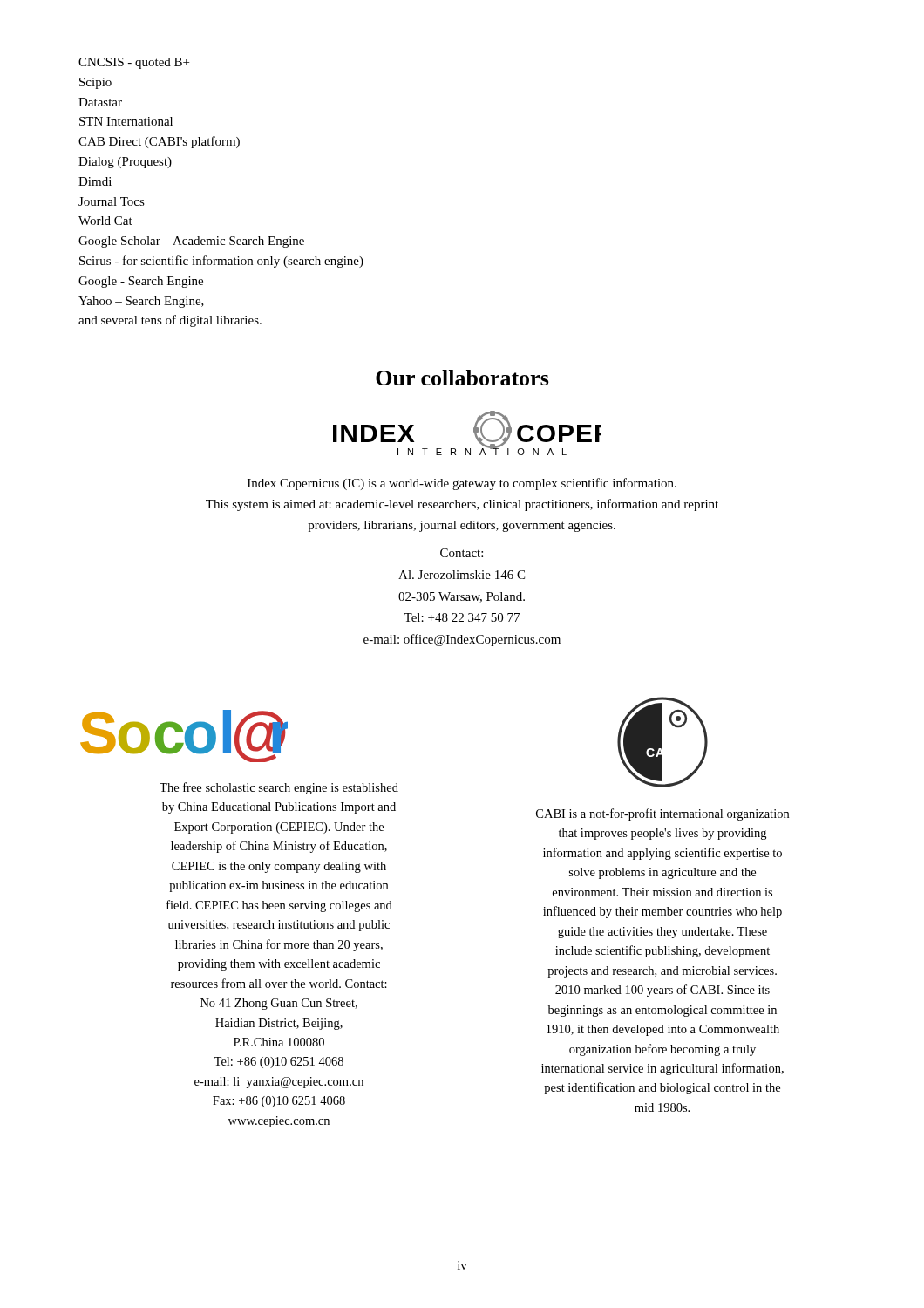Locate the list item with the text "Dialog (Proquest)"

125,161
